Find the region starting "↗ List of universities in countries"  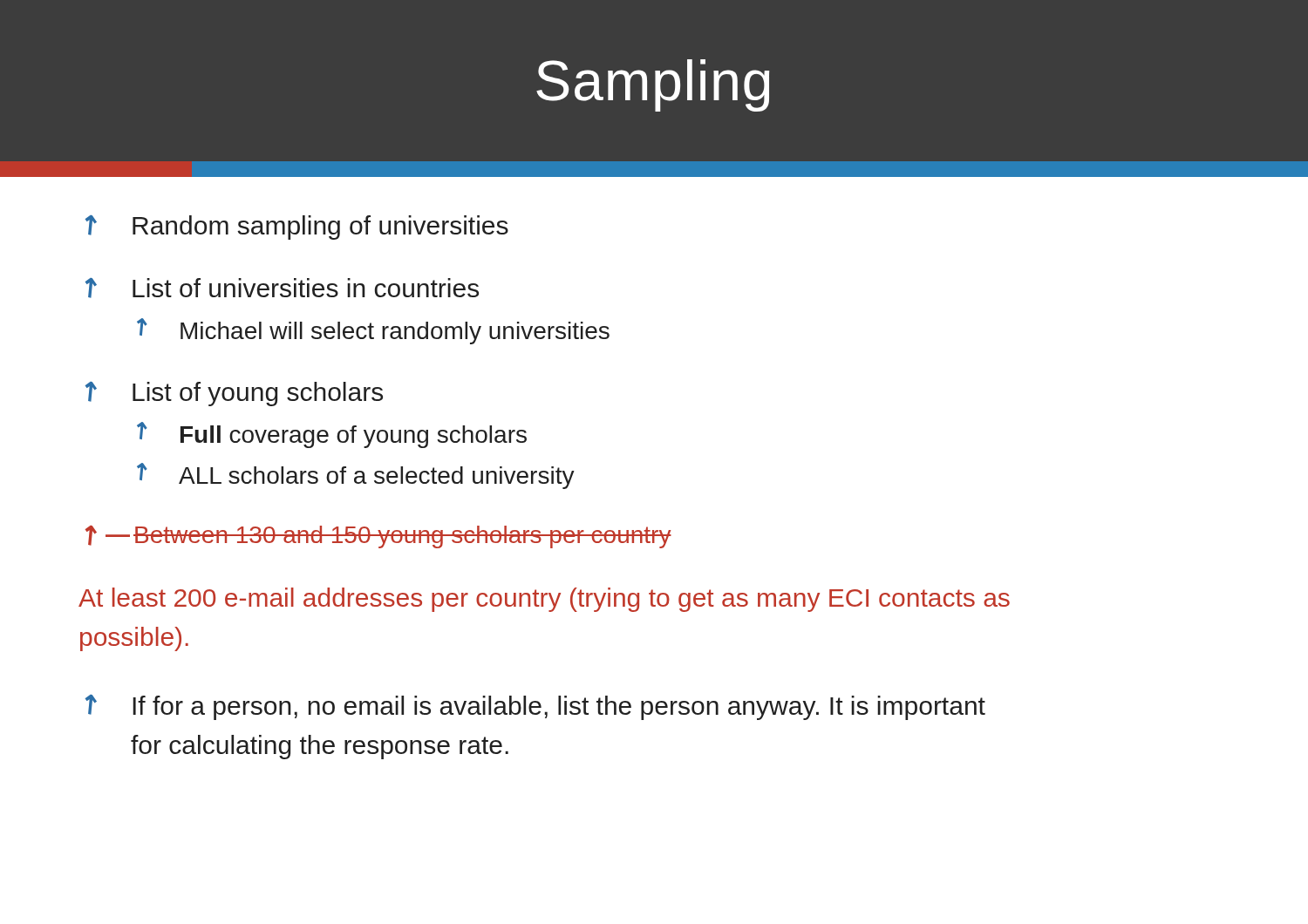[282, 288]
